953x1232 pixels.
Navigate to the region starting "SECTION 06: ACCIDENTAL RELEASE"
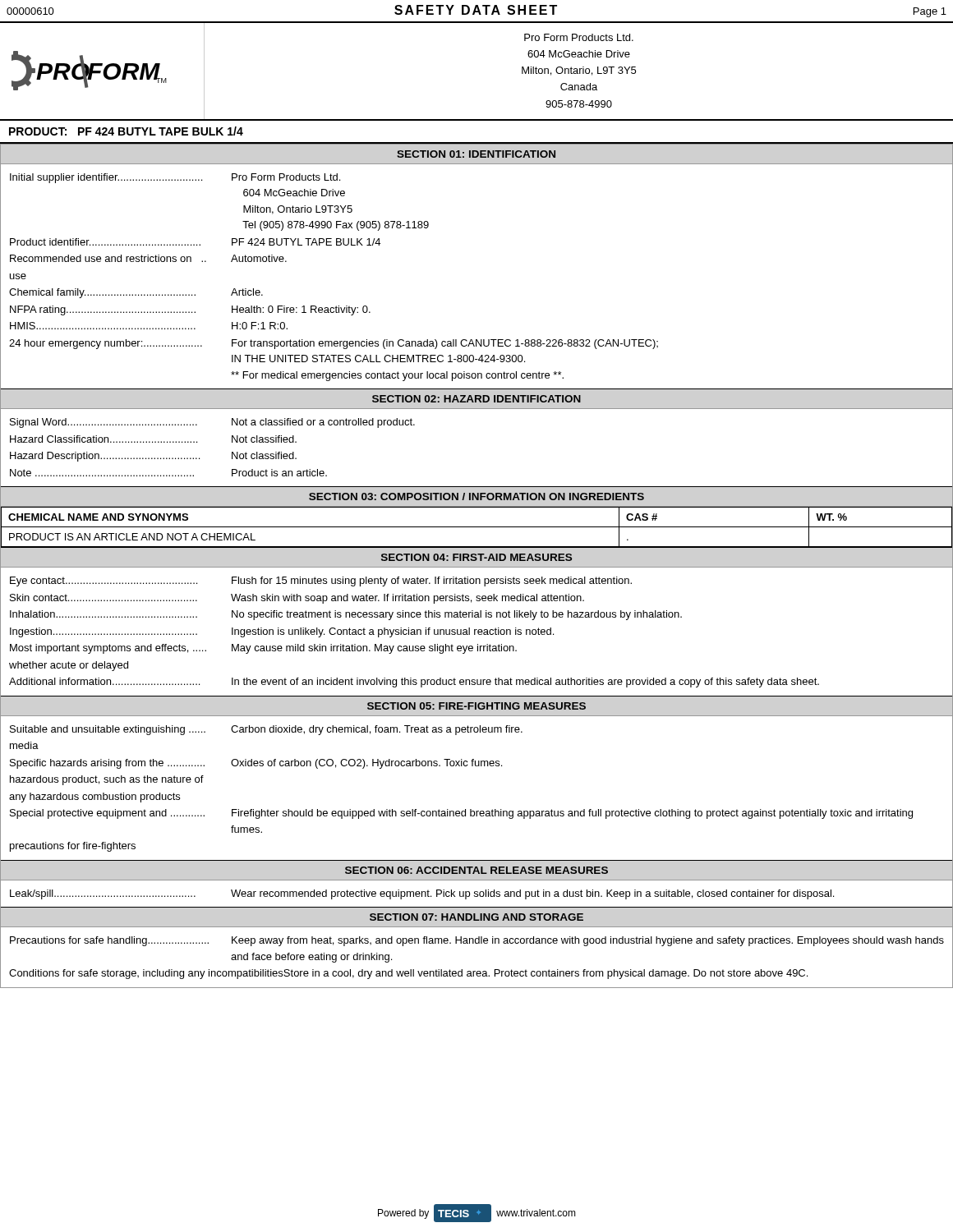pos(476,870)
